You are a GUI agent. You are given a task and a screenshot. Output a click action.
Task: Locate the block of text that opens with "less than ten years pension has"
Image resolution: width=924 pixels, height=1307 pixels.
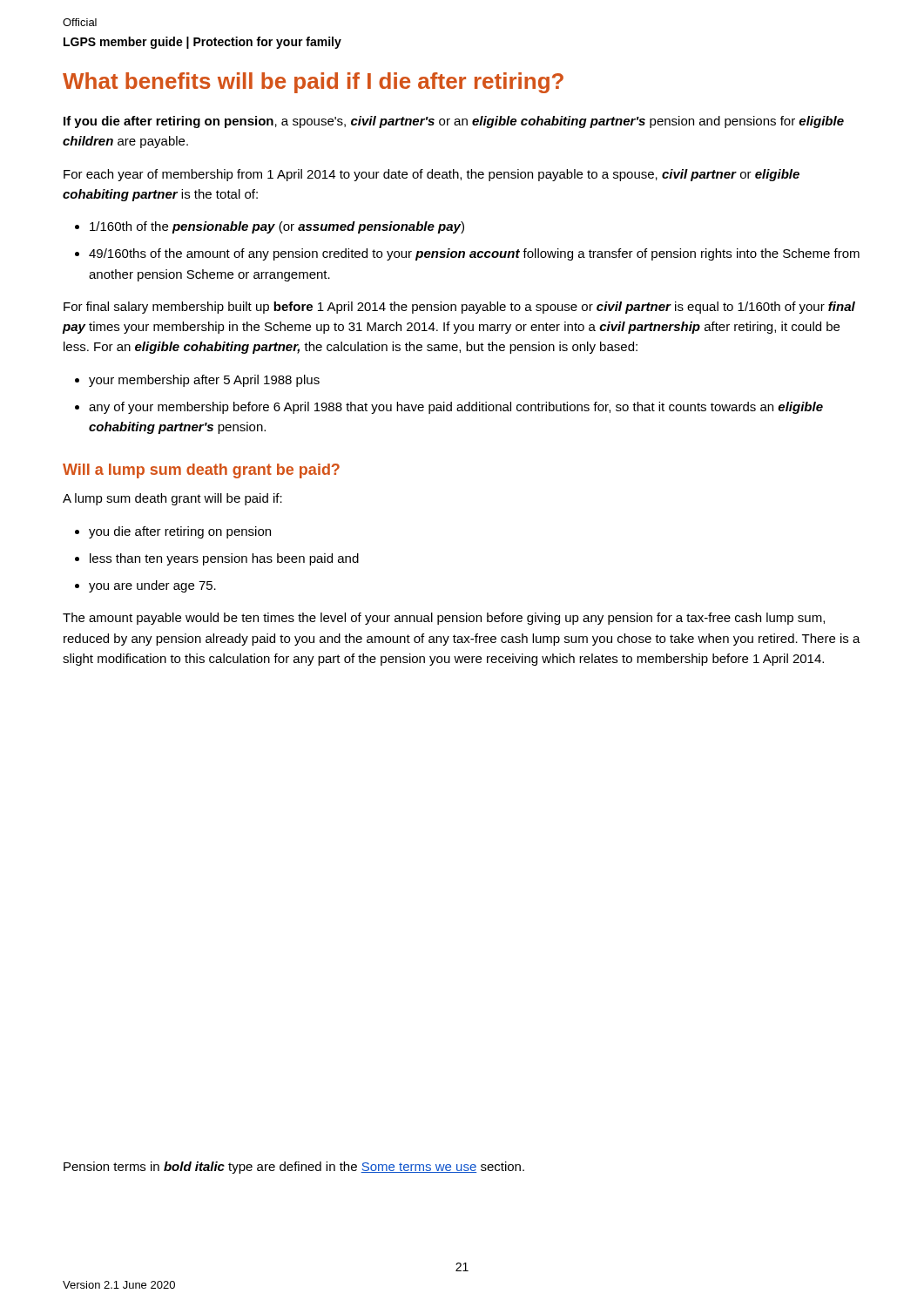224,558
